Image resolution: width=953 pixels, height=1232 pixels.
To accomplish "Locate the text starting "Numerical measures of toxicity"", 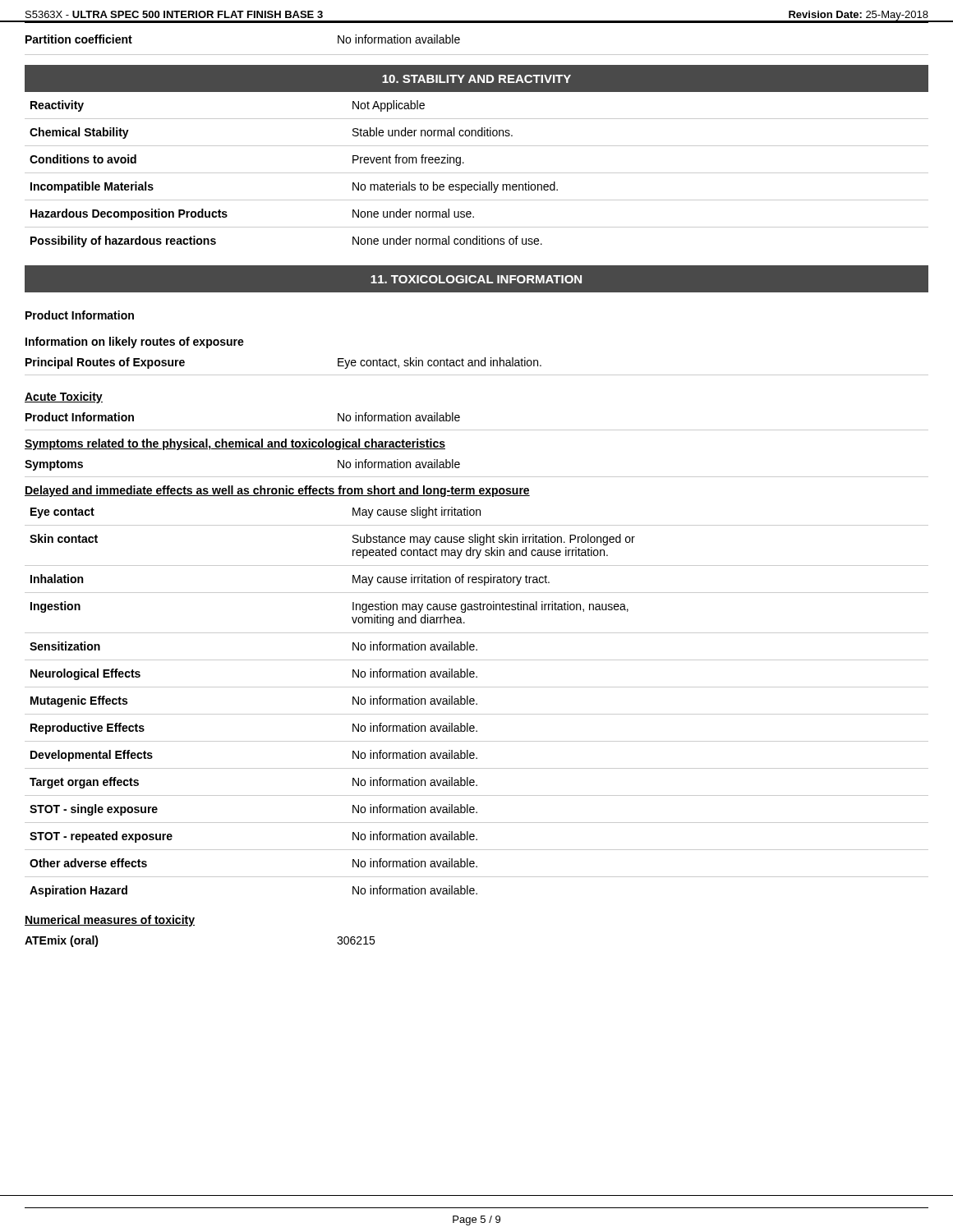I will (110, 920).
